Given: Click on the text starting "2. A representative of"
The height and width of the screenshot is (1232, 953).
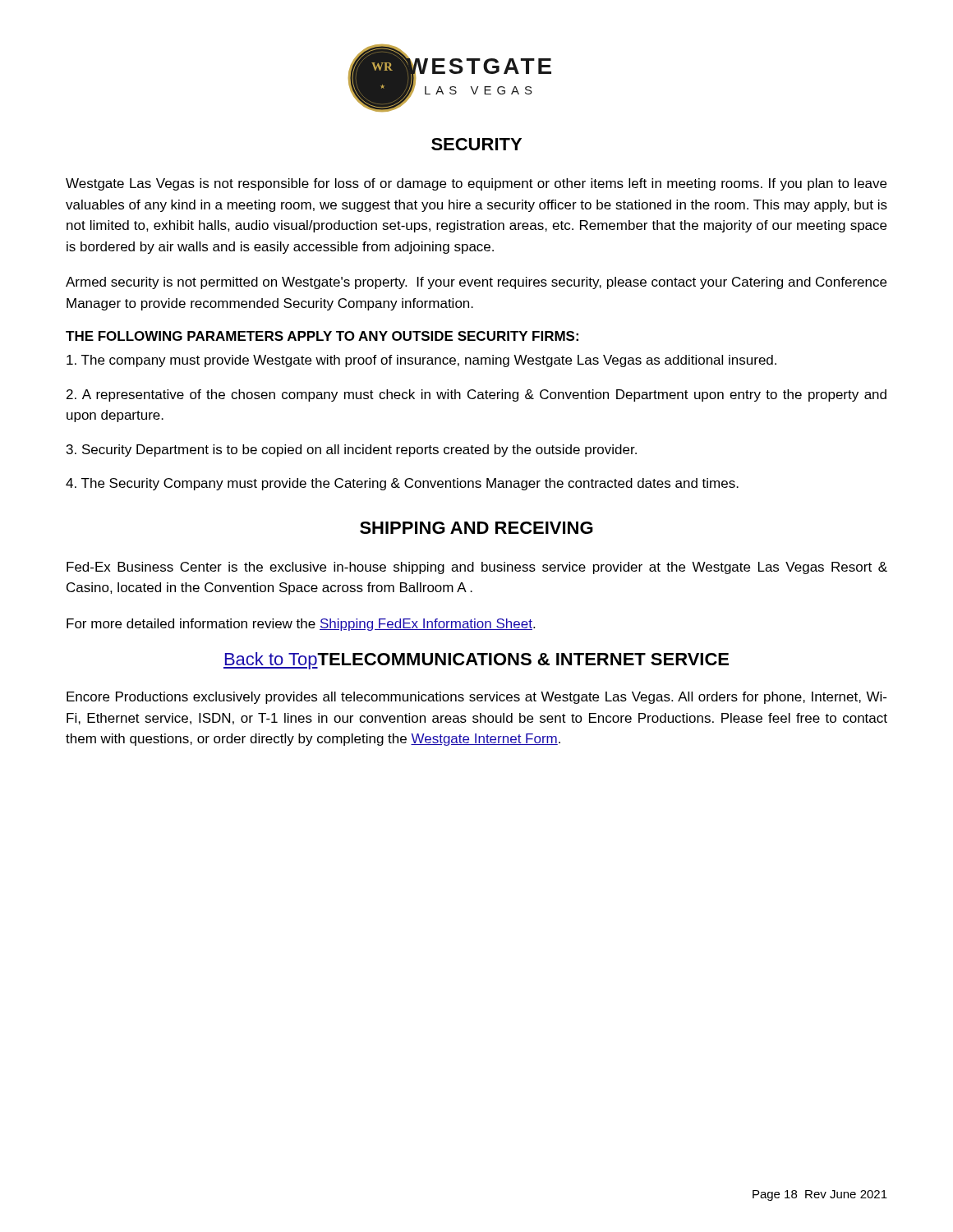Looking at the screenshot, I should [476, 405].
